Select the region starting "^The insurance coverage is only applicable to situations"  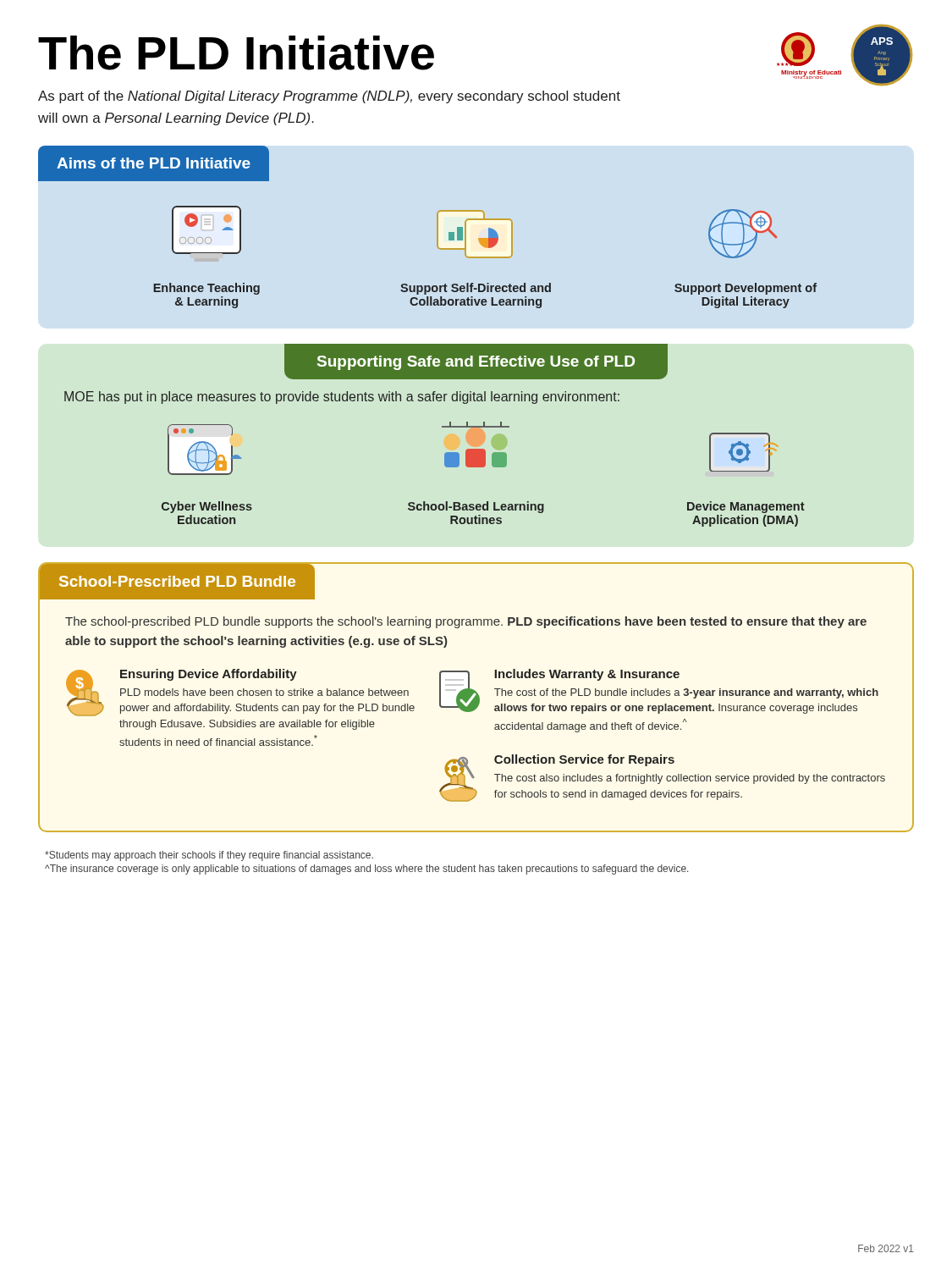[x=367, y=869]
